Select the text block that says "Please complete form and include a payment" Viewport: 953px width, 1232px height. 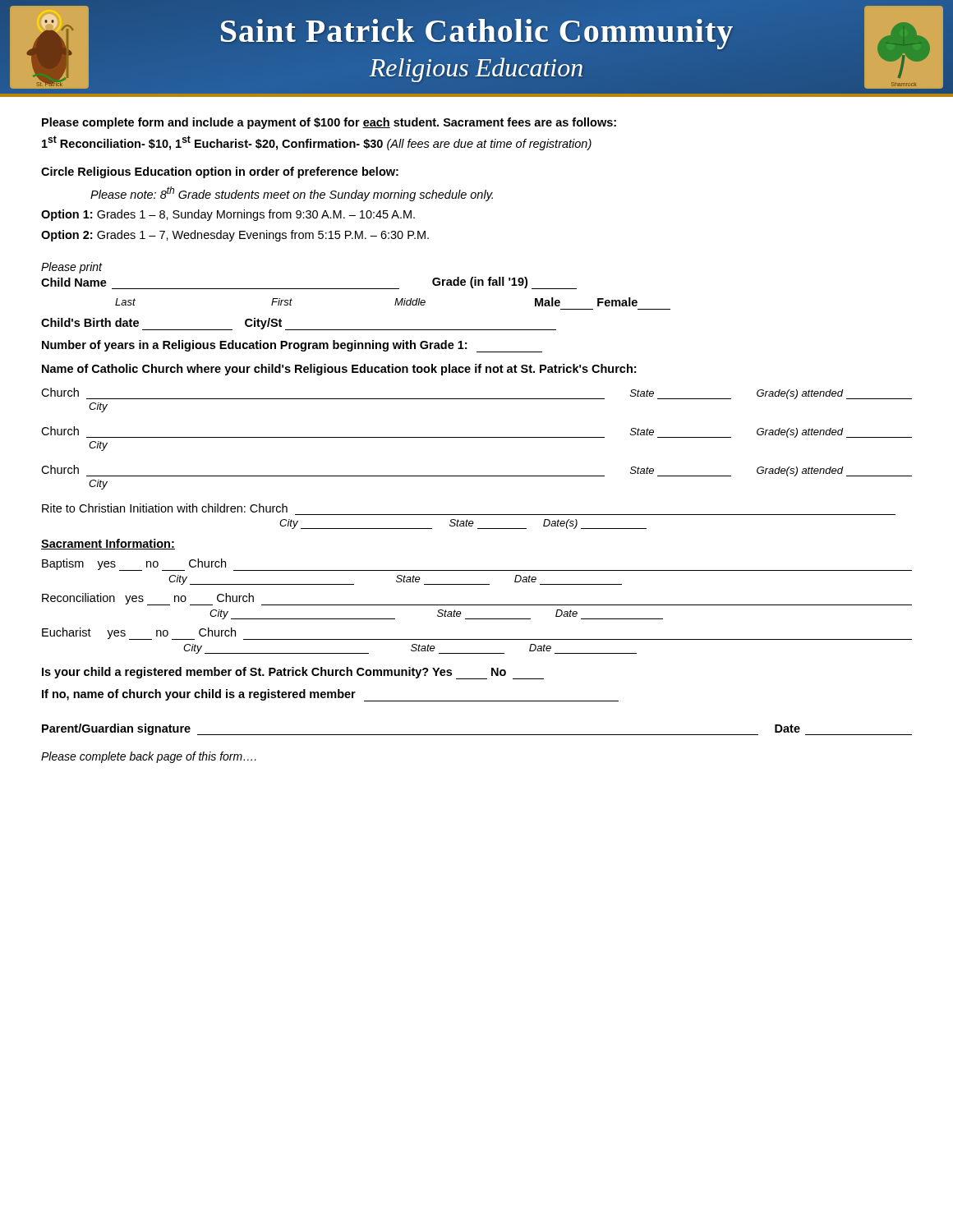pos(329,133)
